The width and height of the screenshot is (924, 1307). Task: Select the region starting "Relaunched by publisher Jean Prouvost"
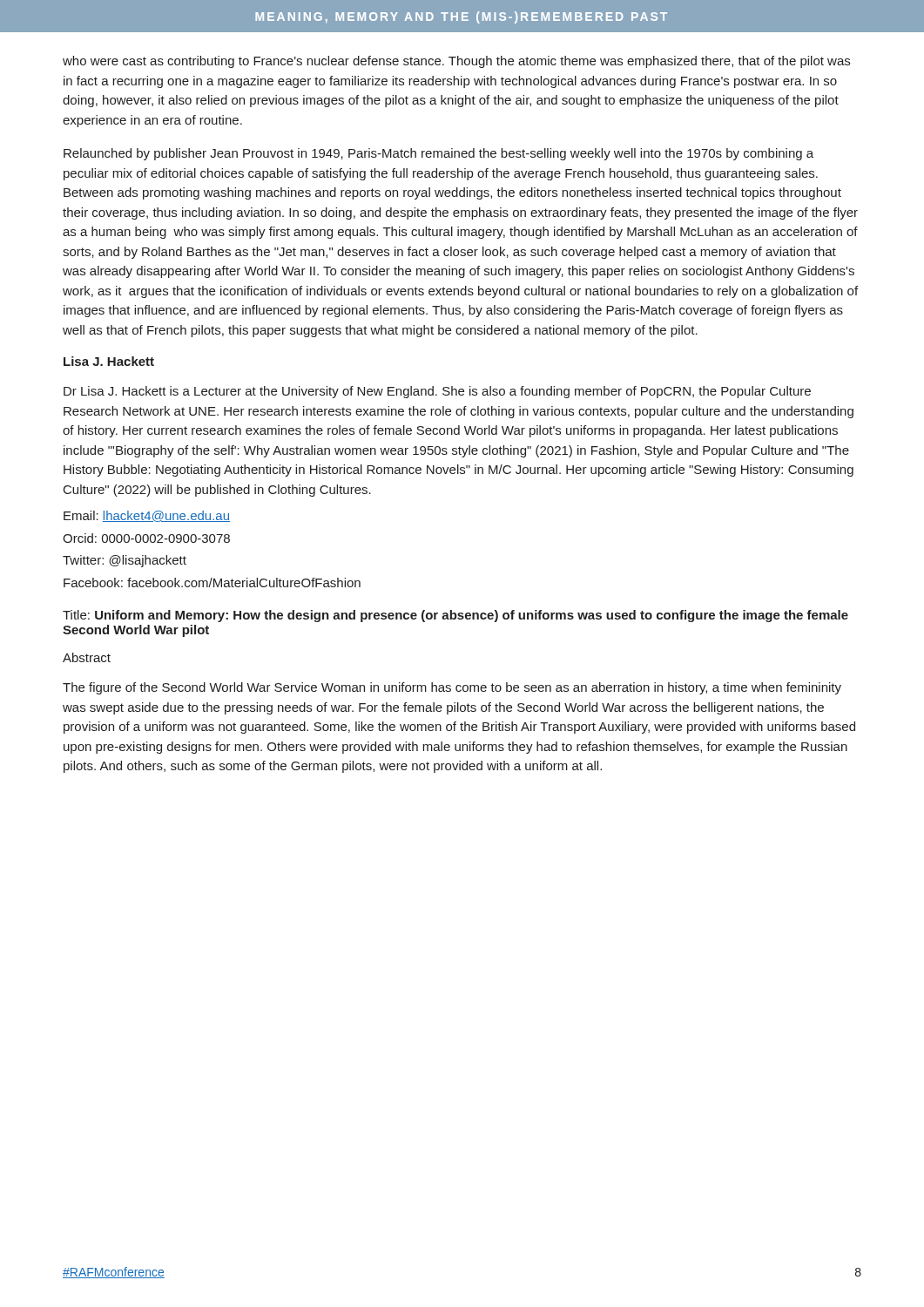462,242
